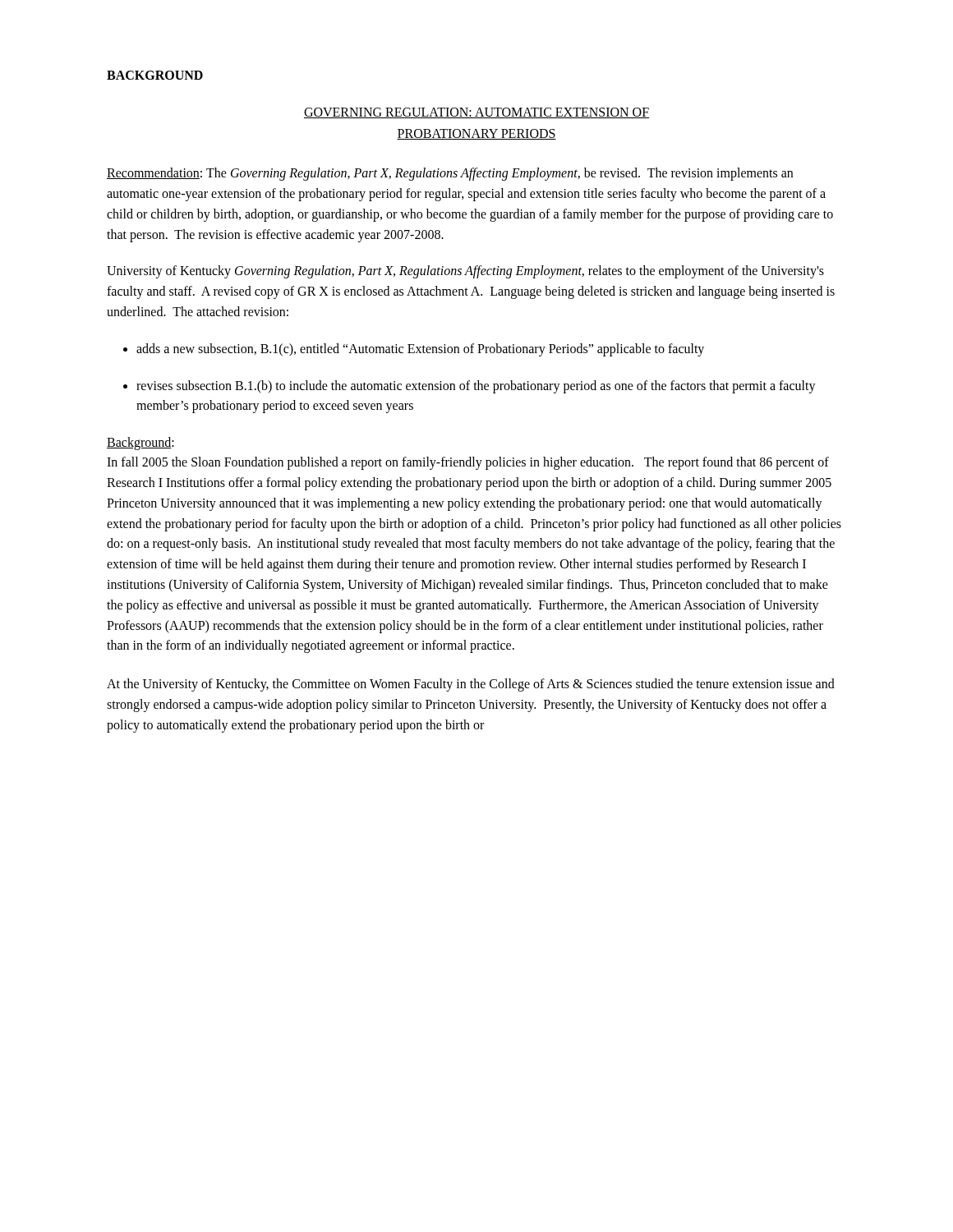The height and width of the screenshot is (1232, 953).
Task: Point to the block beginning "University of Kentucky Governing"
Action: 471,291
